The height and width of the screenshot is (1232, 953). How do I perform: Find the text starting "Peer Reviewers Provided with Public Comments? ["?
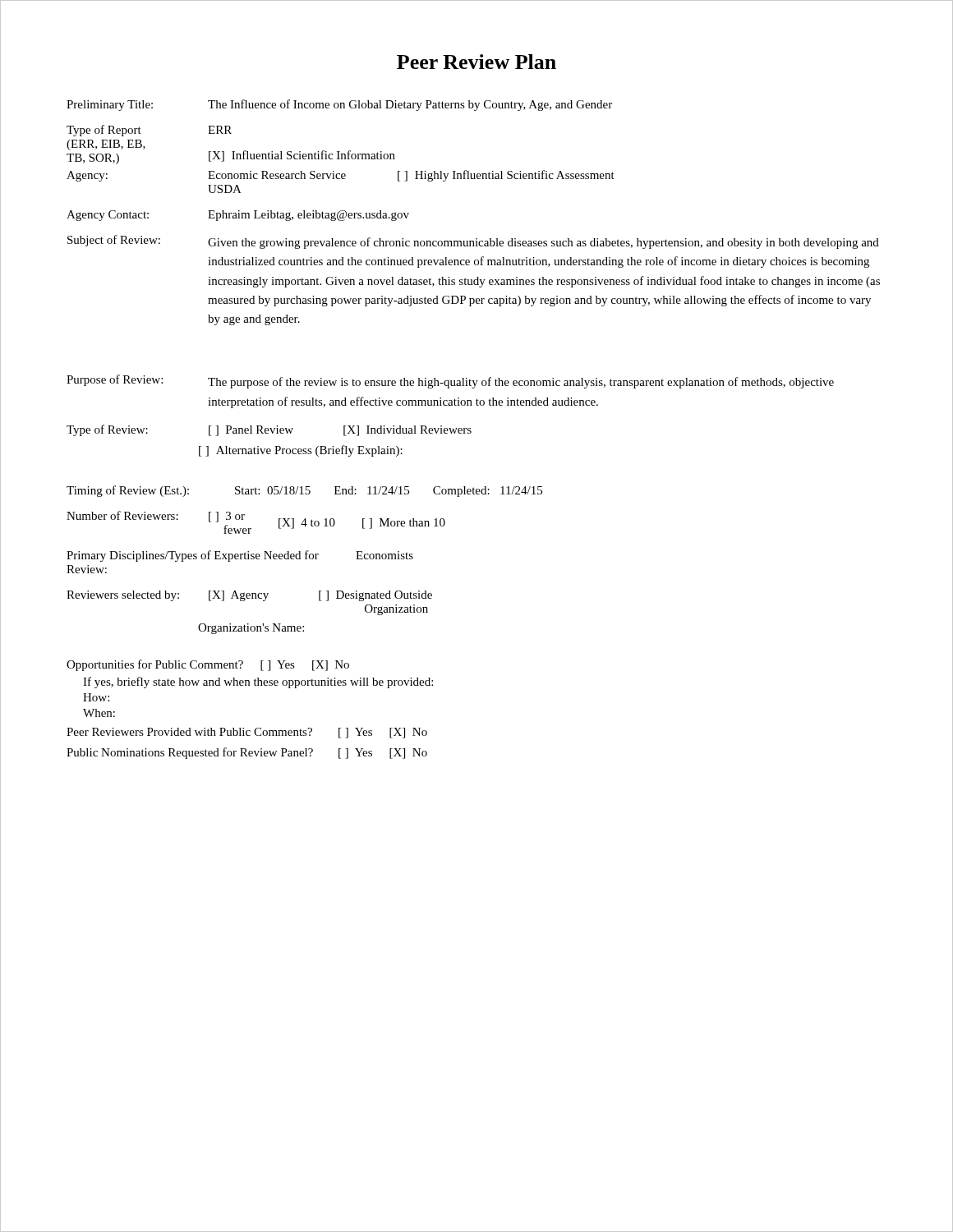pyautogui.click(x=247, y=732)
